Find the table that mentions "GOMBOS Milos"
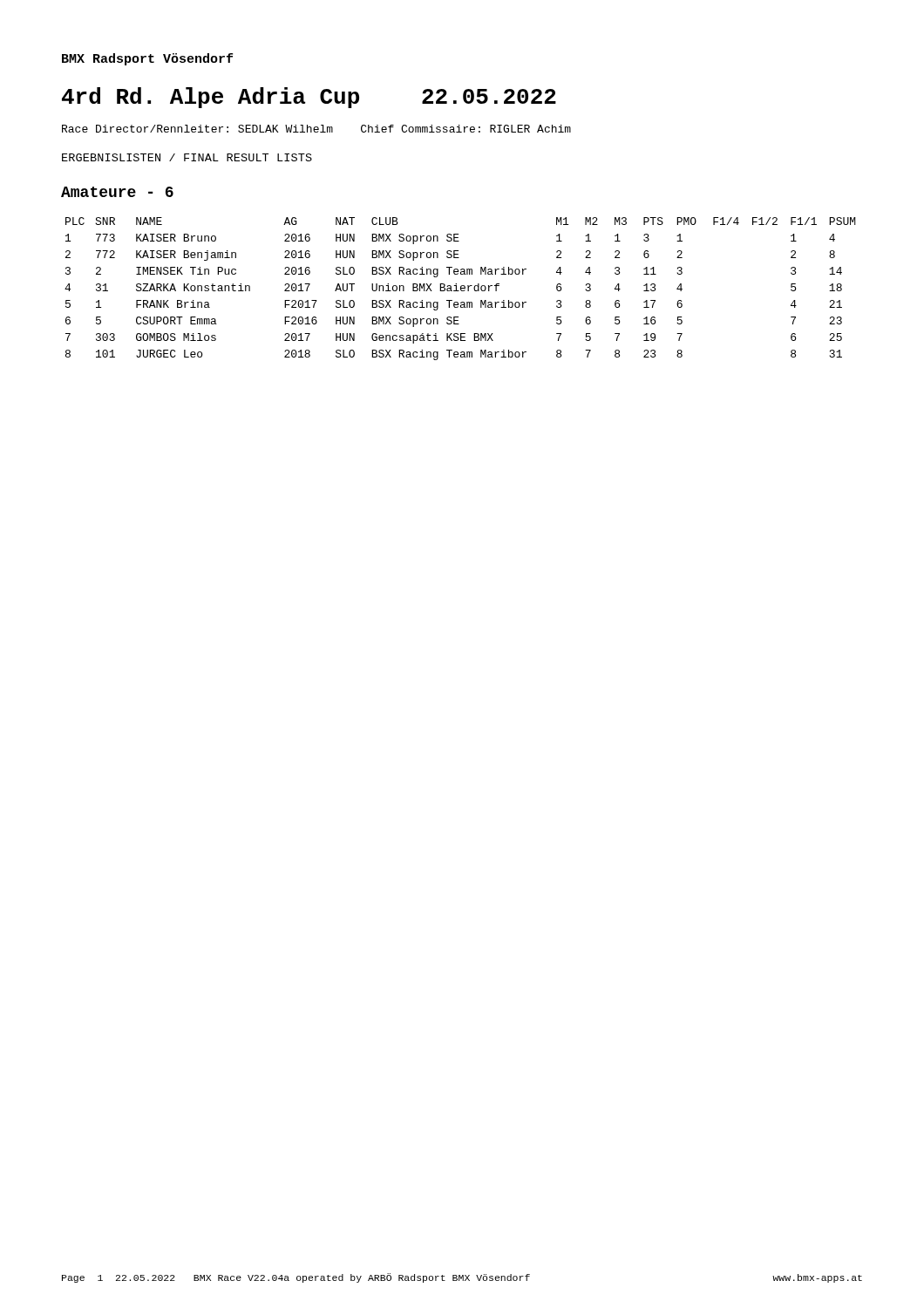The image size is (924, 1308). 462,288
